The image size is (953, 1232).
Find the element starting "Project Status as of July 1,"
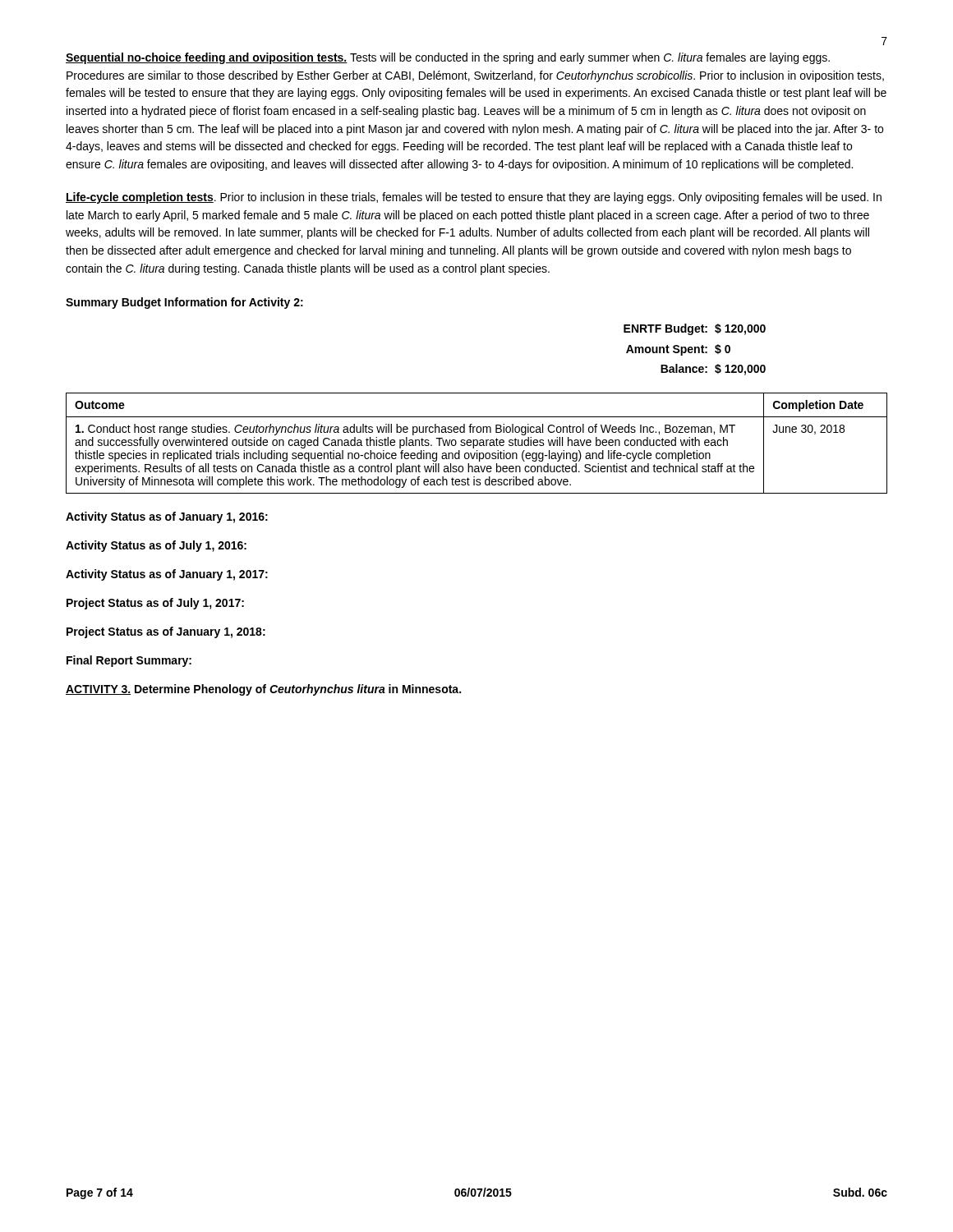tap(155, 603)
